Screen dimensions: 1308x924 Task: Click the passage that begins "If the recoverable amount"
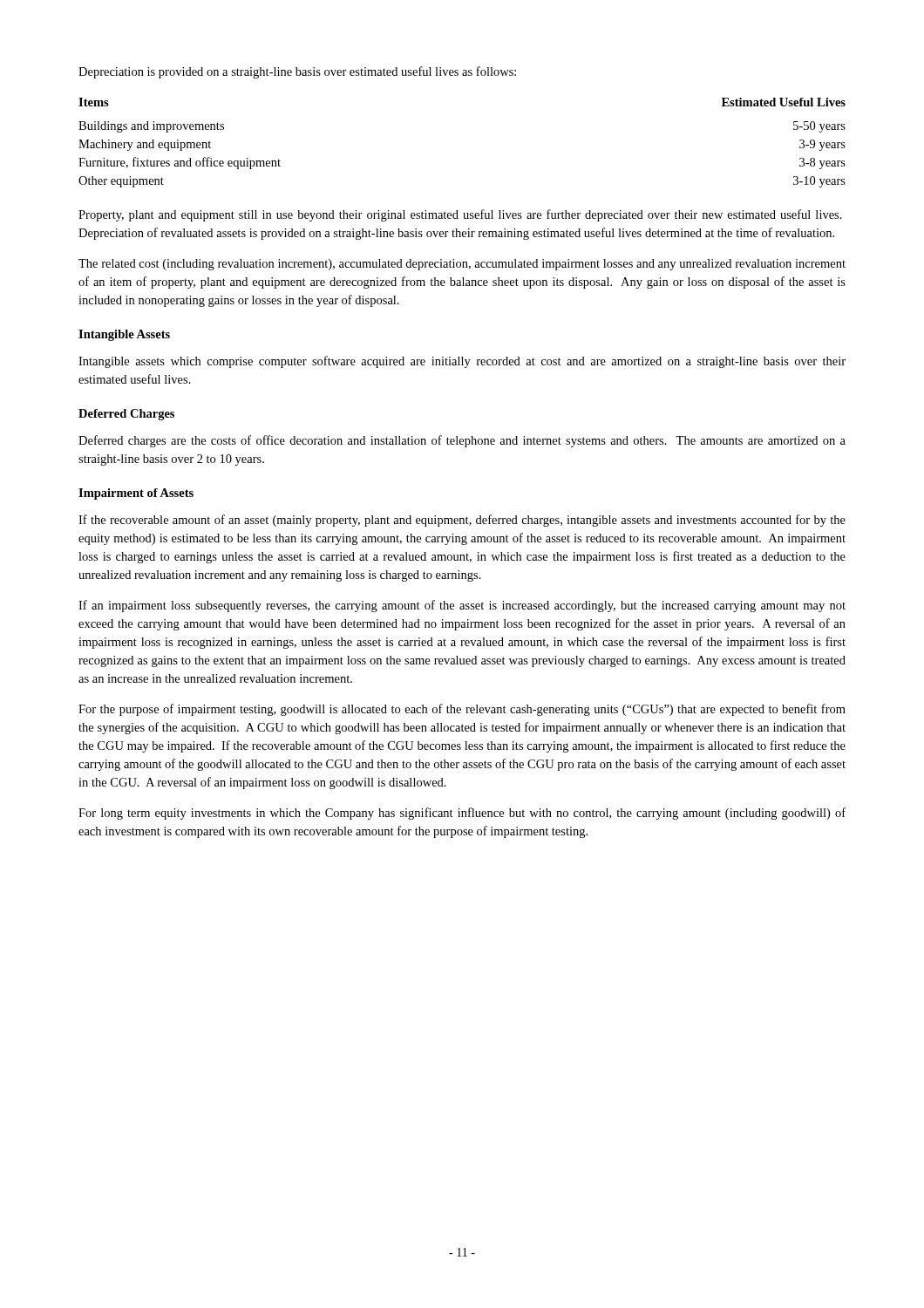[462, 548]
